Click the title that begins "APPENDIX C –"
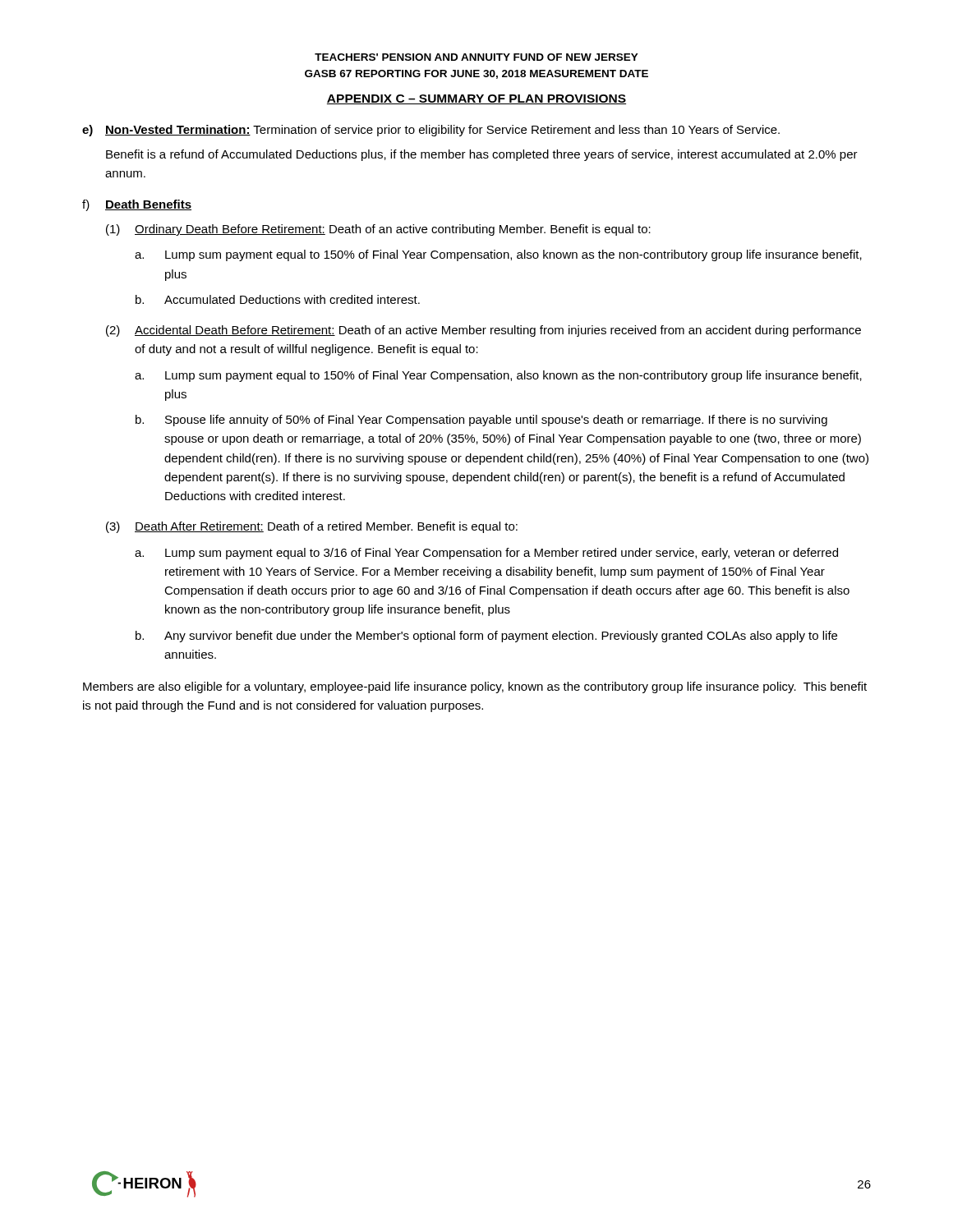 coord(476,98)
